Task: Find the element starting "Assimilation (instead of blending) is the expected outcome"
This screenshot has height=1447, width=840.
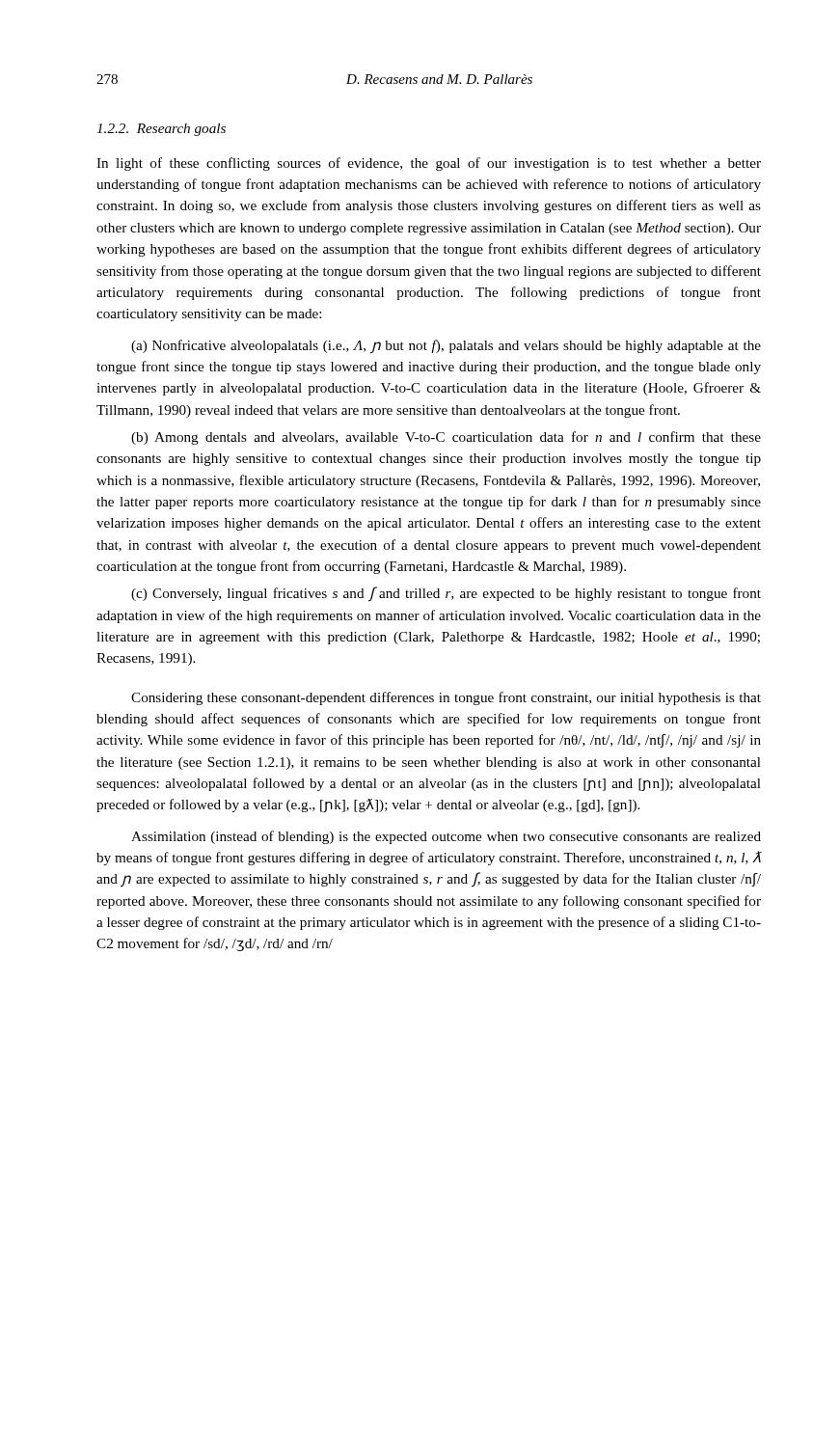Action: coord(429,889)
